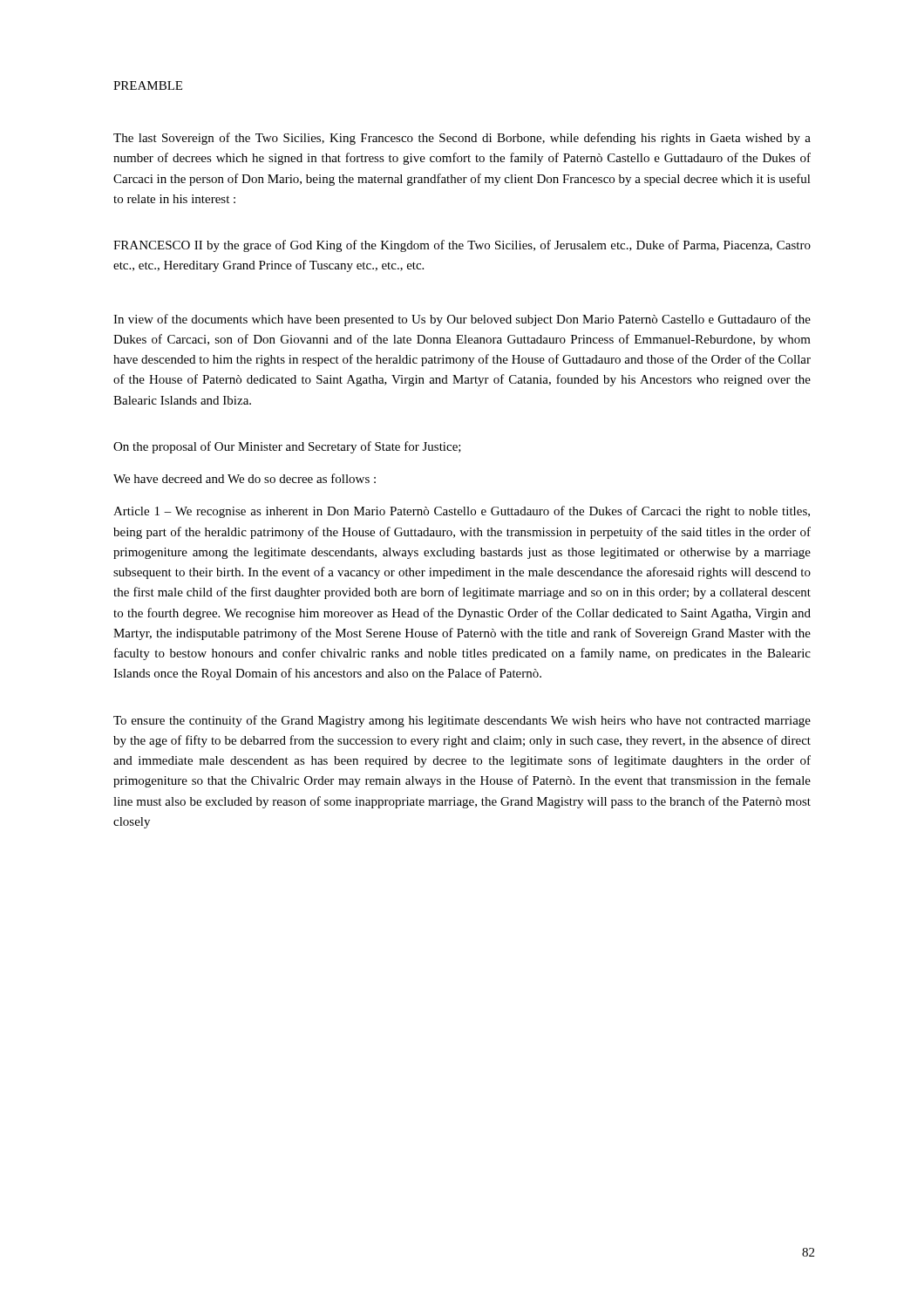Viewport: 924px width, 1308px height.
Task: Select the text block that reads "To ensure the continuity of the Grand Magistry"
Action: (462, 771)
